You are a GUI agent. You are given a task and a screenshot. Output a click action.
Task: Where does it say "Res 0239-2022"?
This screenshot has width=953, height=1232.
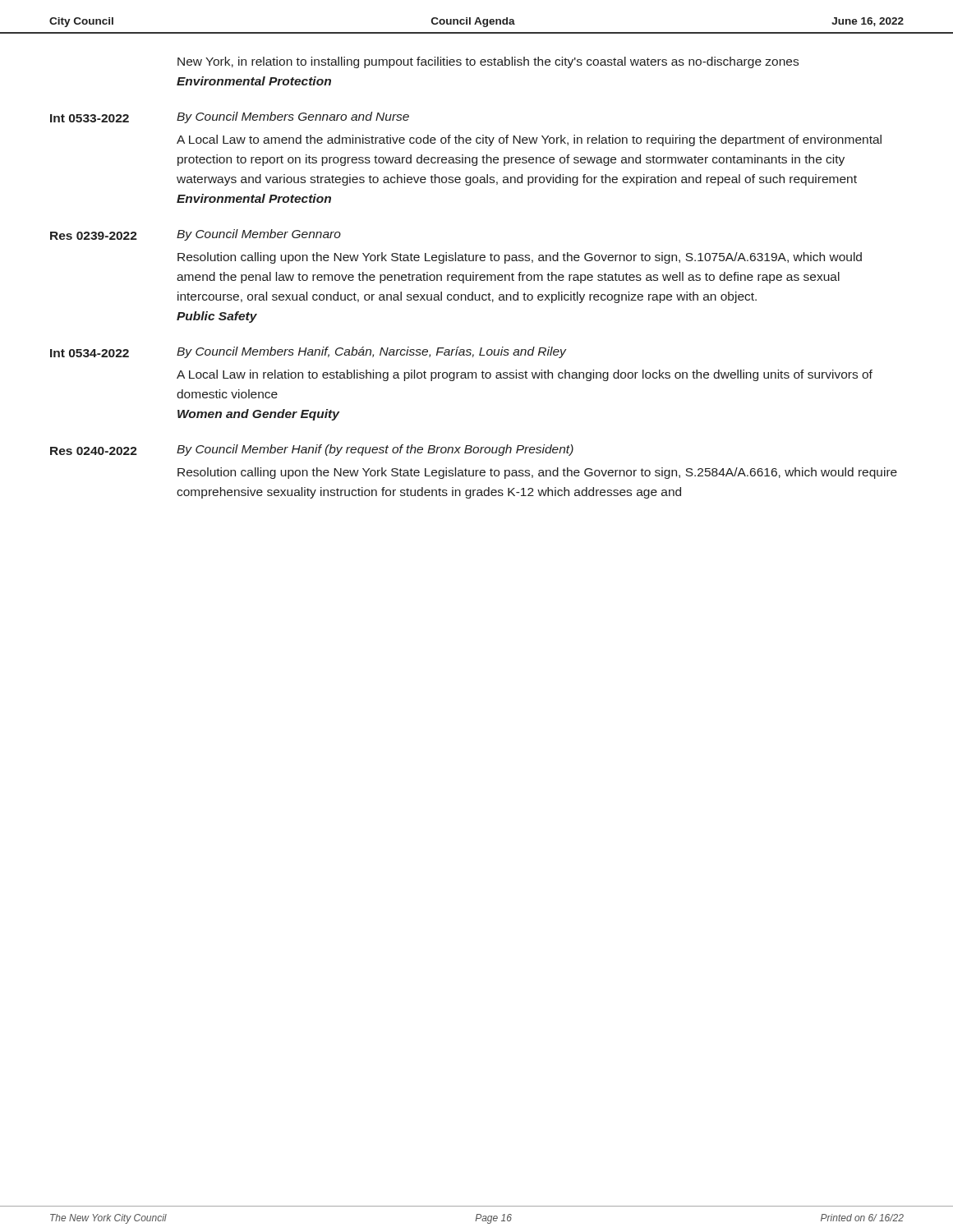(93, 235)
